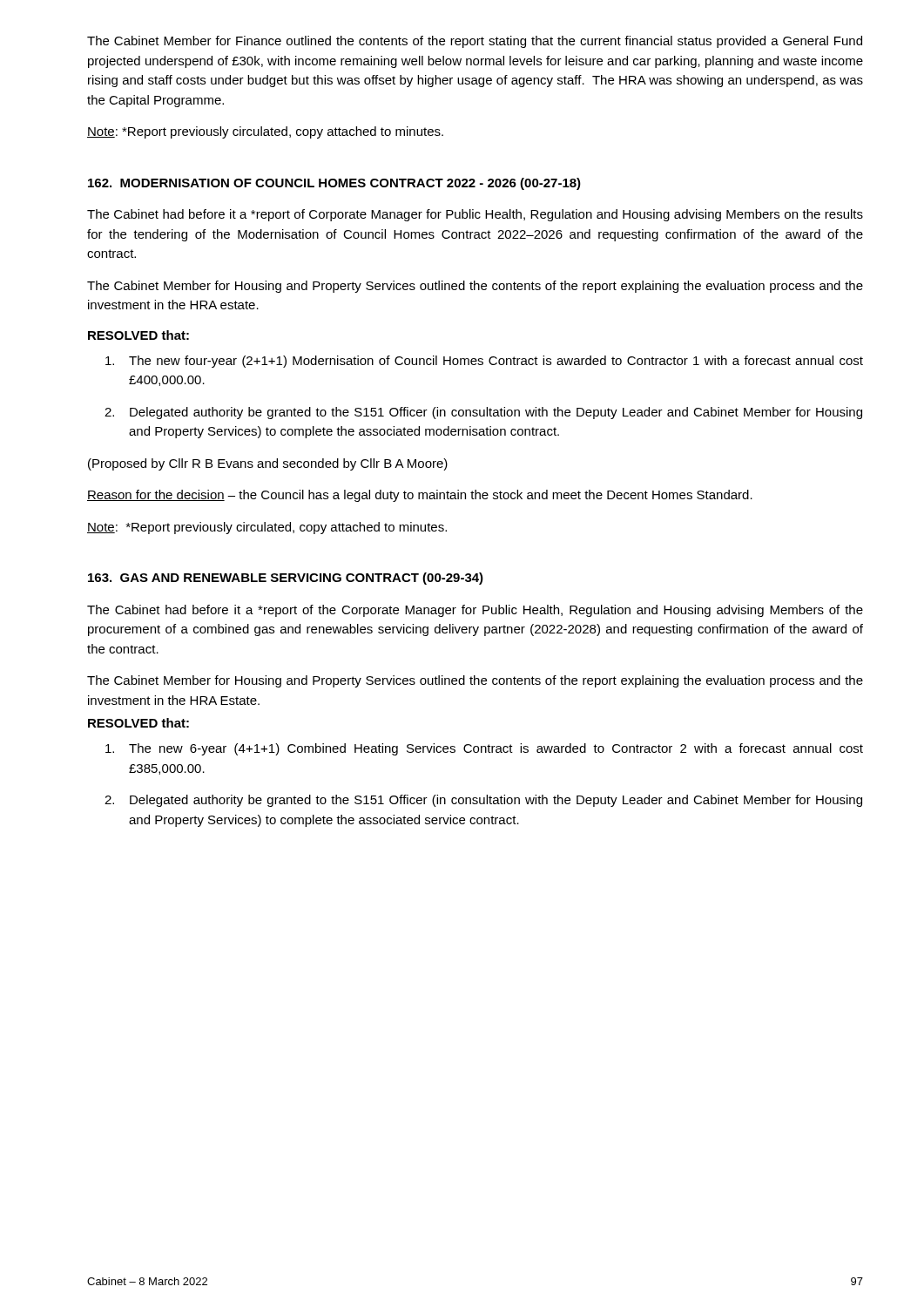Click on the text block starting "162. MODERNISATION OF COUNCIL HOMES CONTRACT 2022 -"
The height and width of the screenshot is (1307, 924).
pyautogui.click(x=334, y=182)
